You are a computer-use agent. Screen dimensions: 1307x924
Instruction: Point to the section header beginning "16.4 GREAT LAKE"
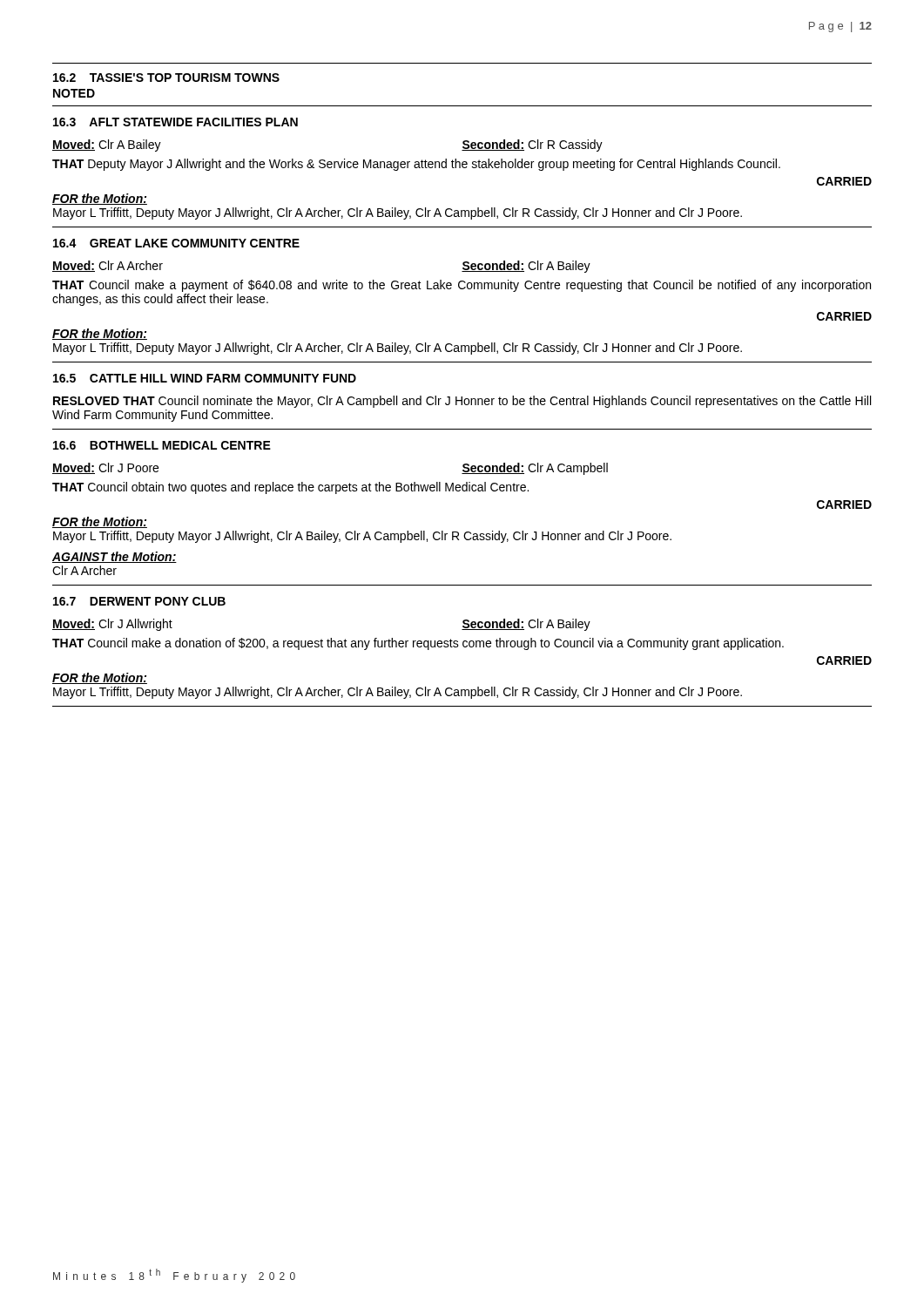[x=176, y=243]
